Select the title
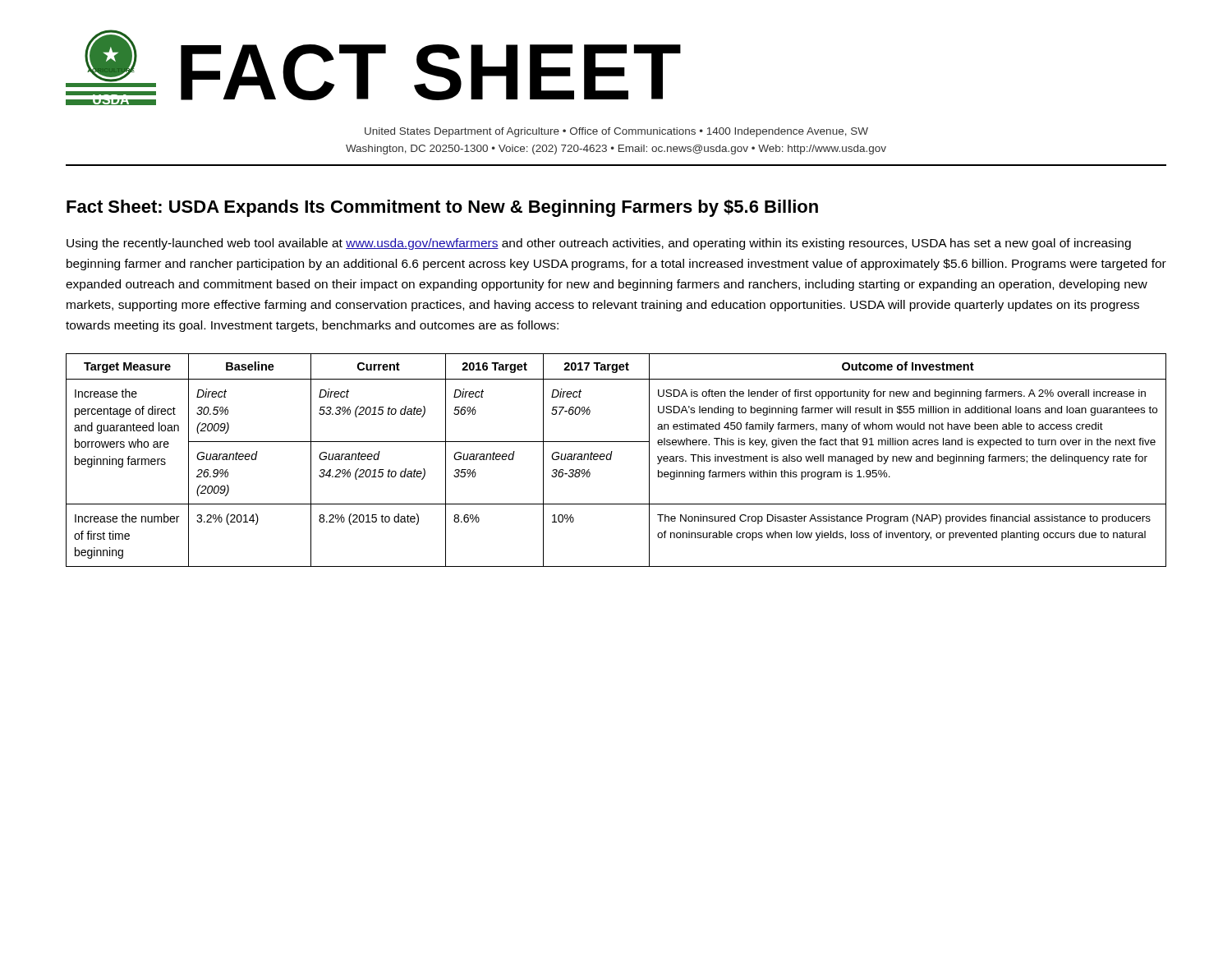Image resolution: width=1232 pixels, height=953 pixels. coord(442,207)
